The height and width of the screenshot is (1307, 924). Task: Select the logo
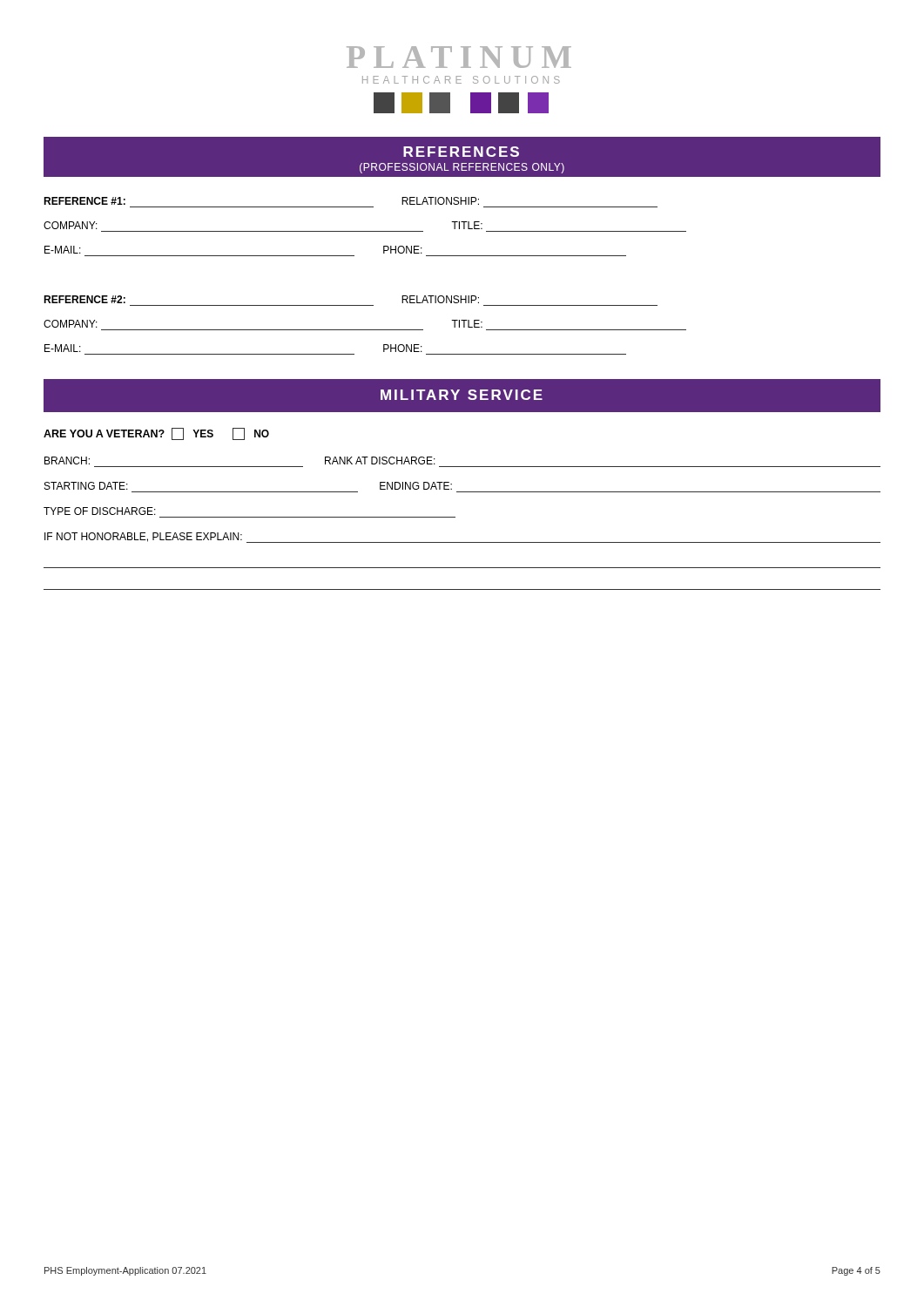[462, 61]
